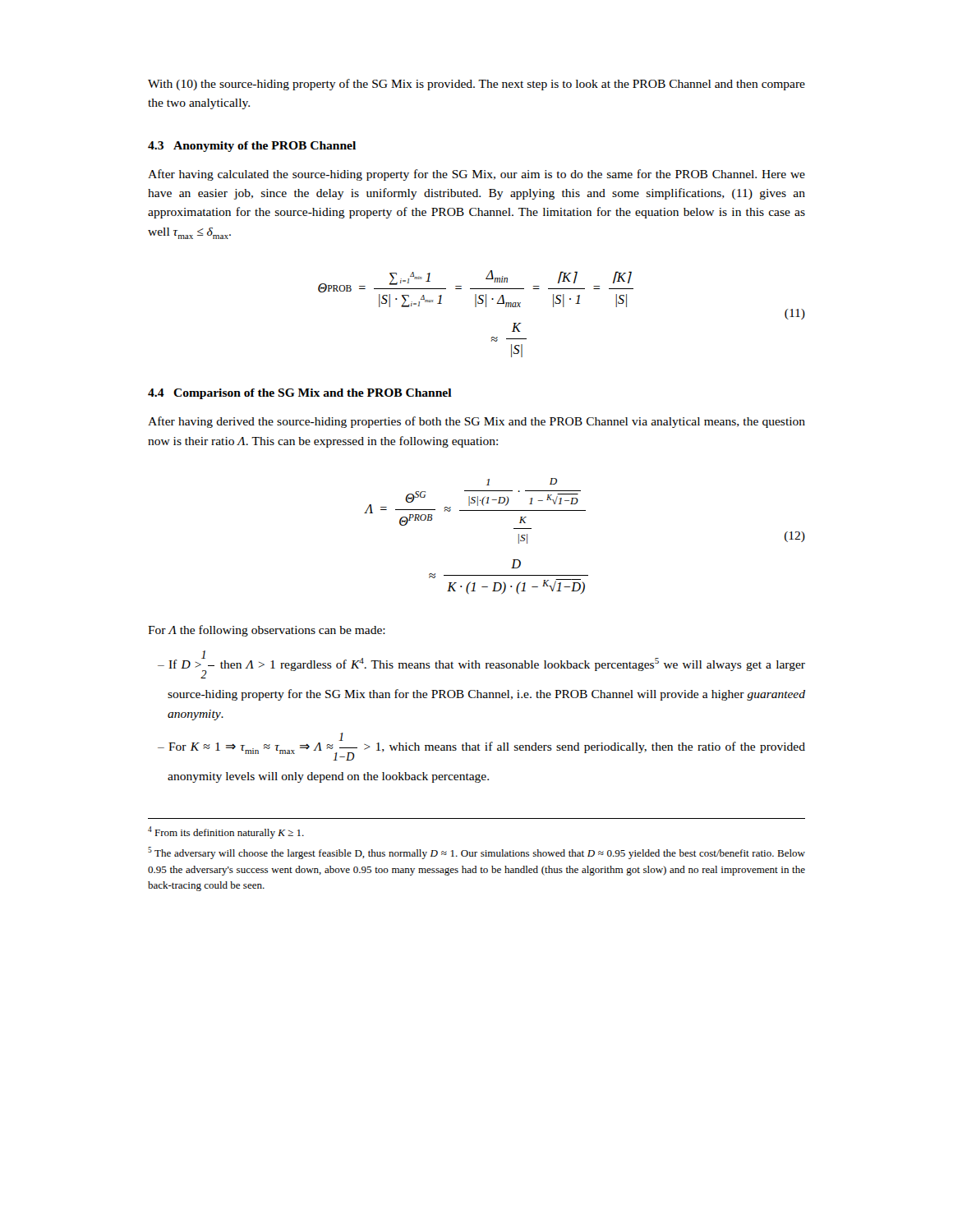Locate the section header that reads "4.4 Comparison of the SG Mix and the"
953x1232 pixels.
300,392
